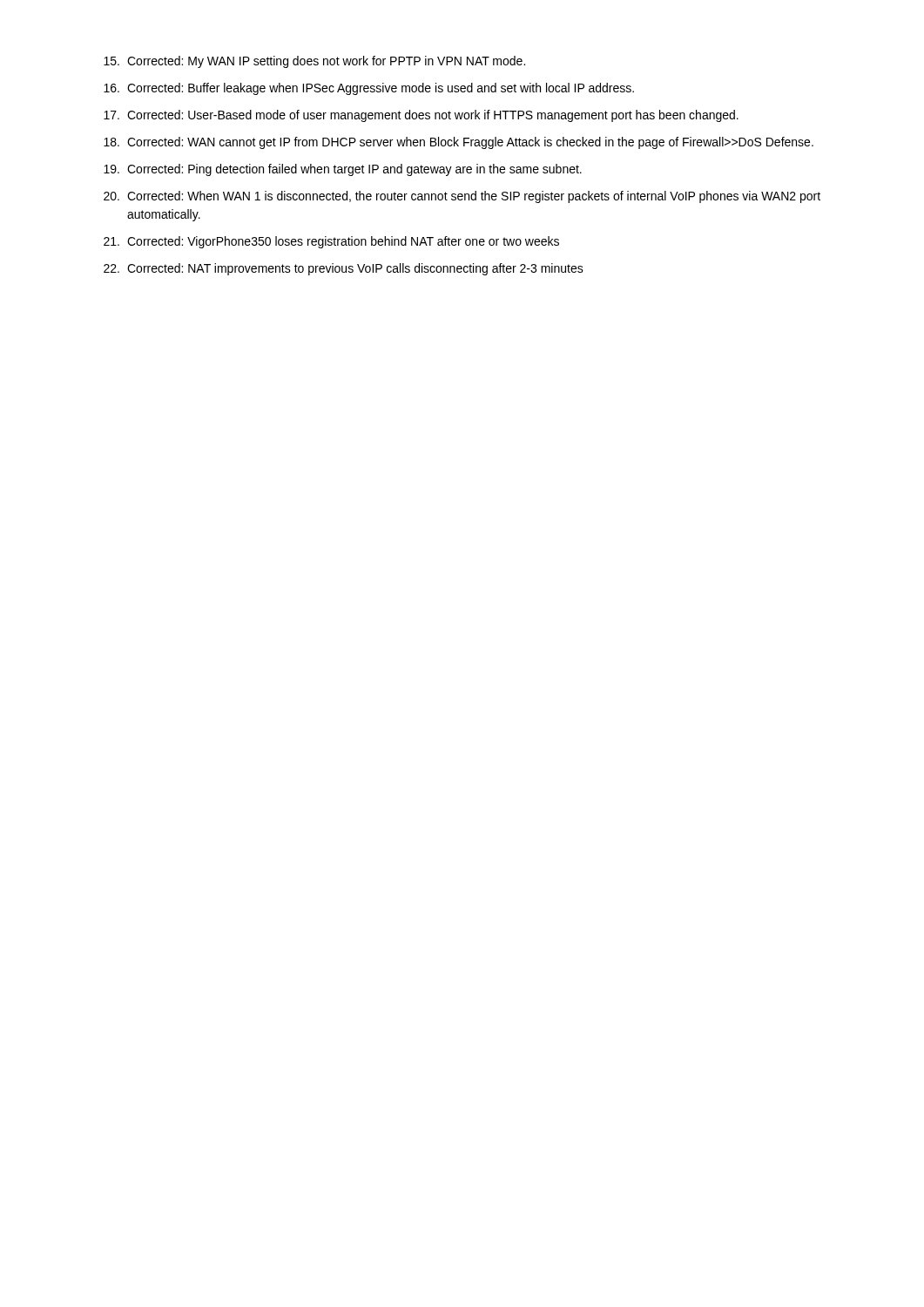Locate the list item that reads "19. Corrected: Ping"

pos(471,170)
